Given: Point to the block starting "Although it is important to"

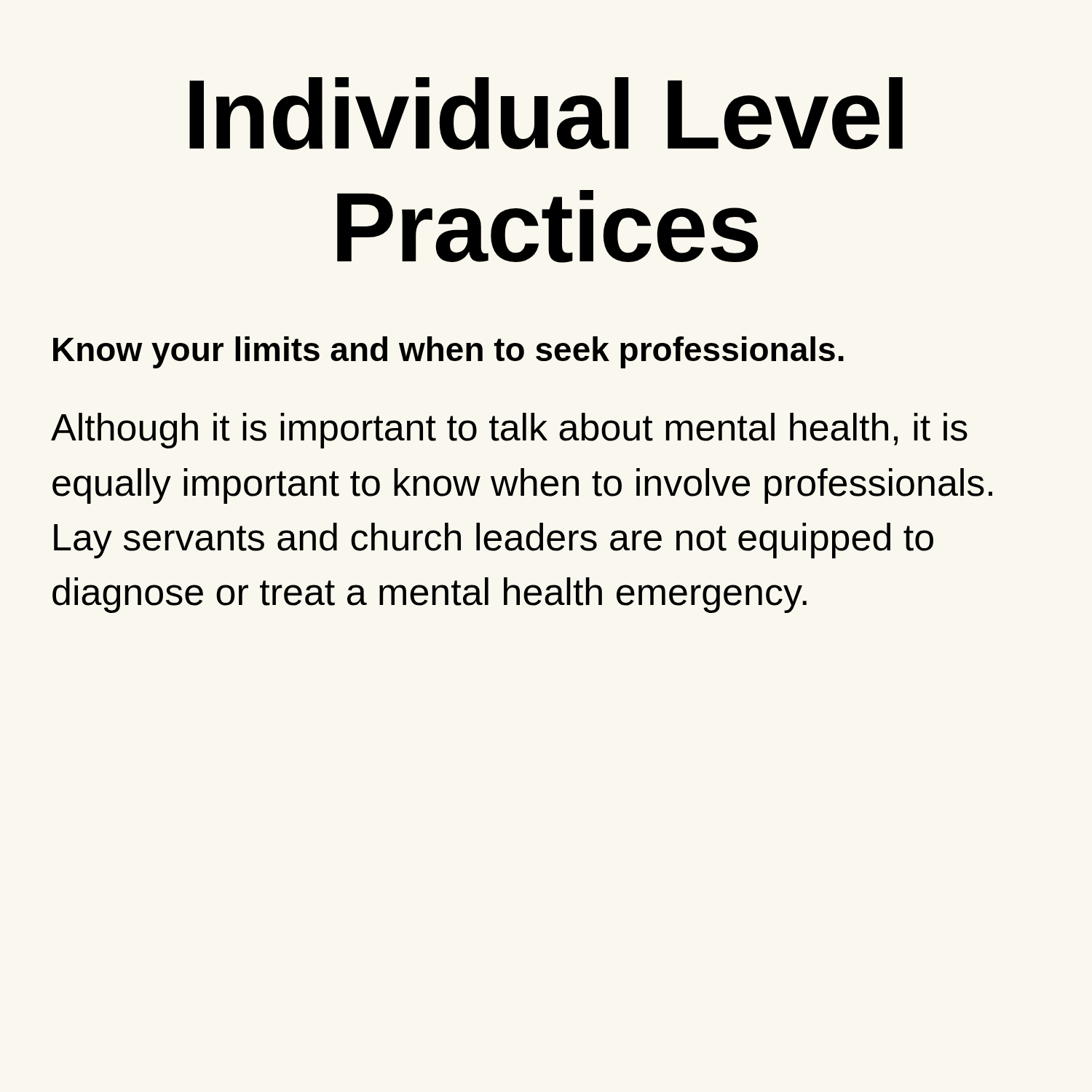Looking at the screenshot, I should pyautogui.click(x=523, y=510).
